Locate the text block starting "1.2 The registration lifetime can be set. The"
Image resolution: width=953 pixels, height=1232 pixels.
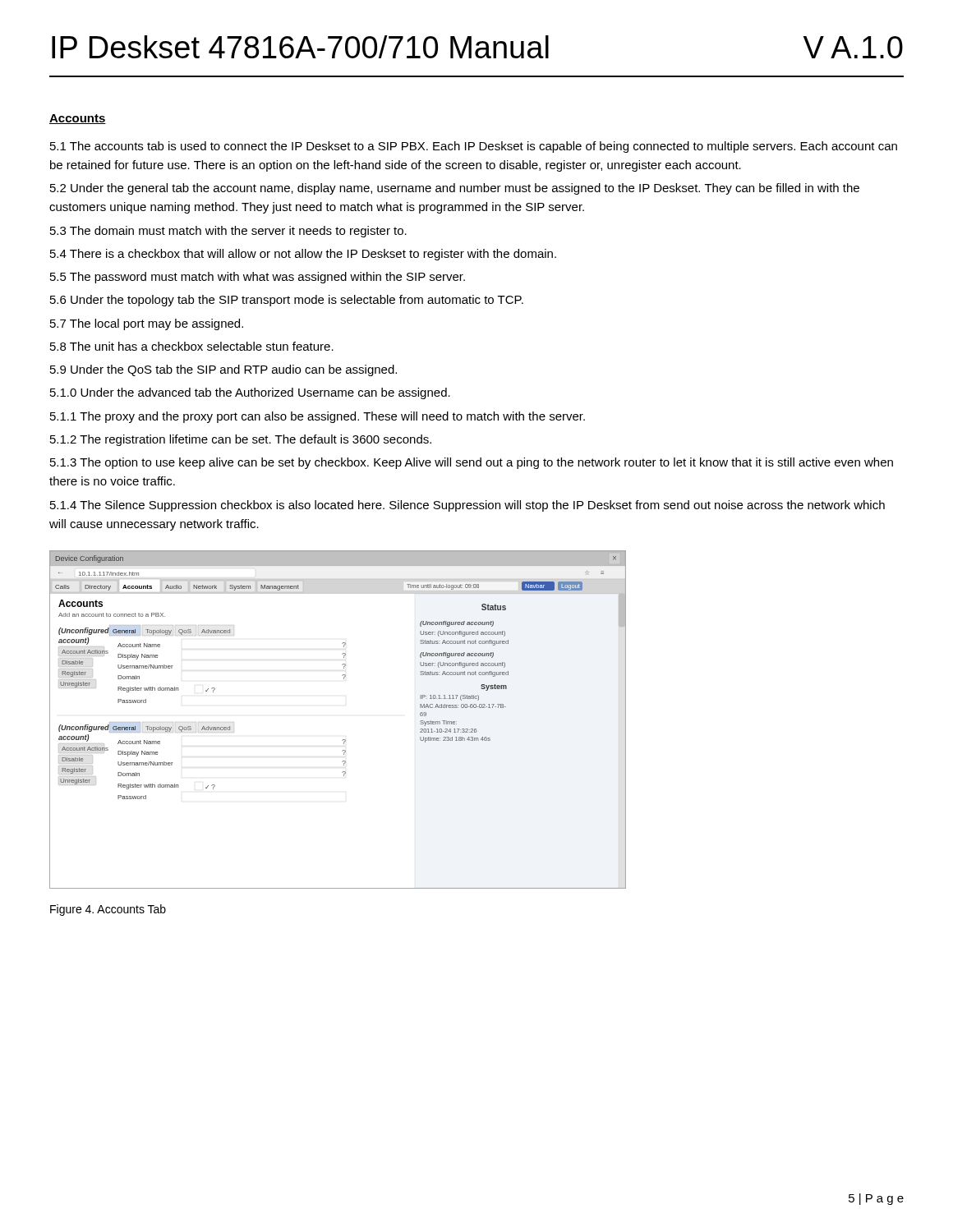[x=241, y=439]
